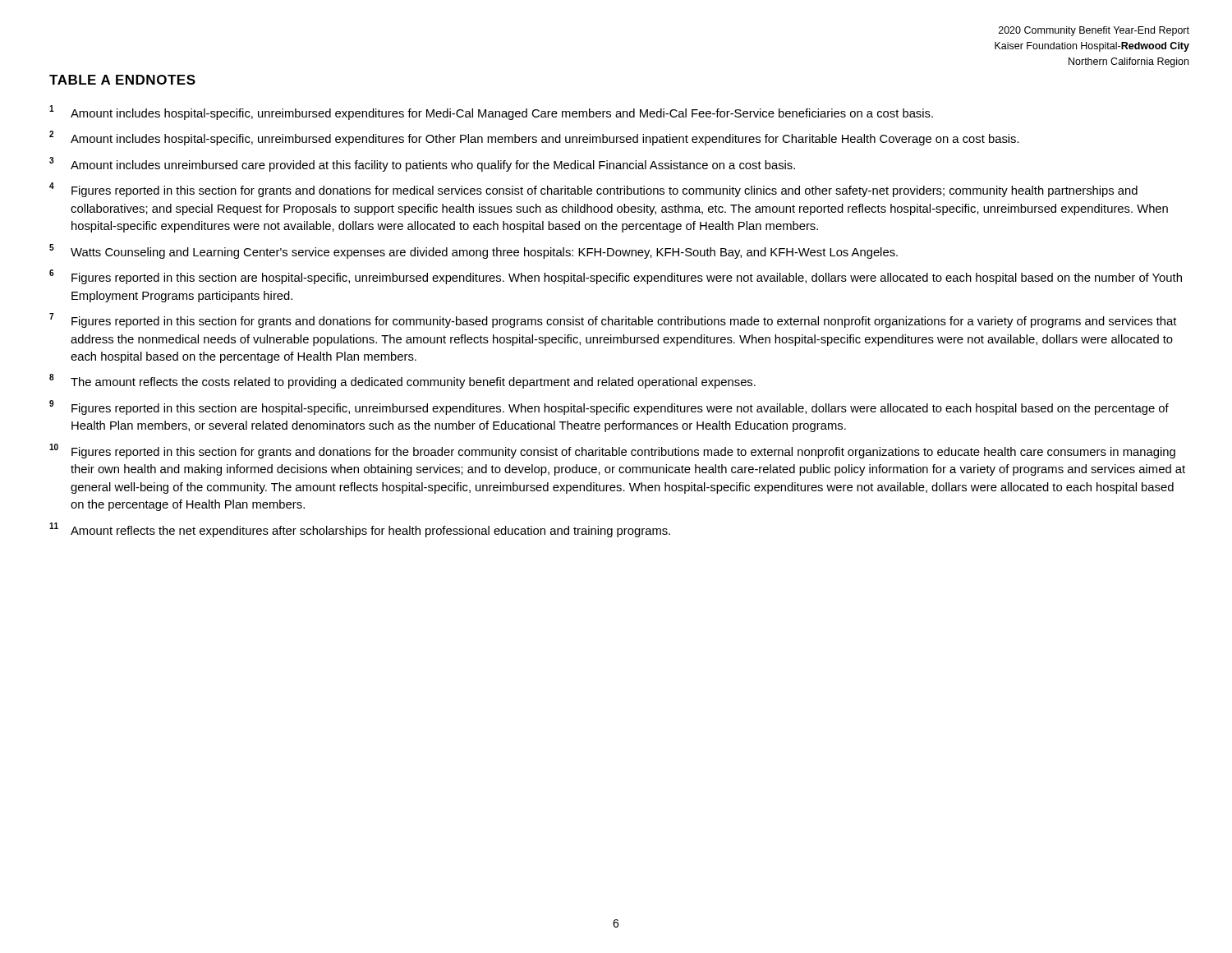This screenshot has width=1232, height=953.
Task: Point to the region starting "5 Watts Counseling and"
Action: point(619,253)
